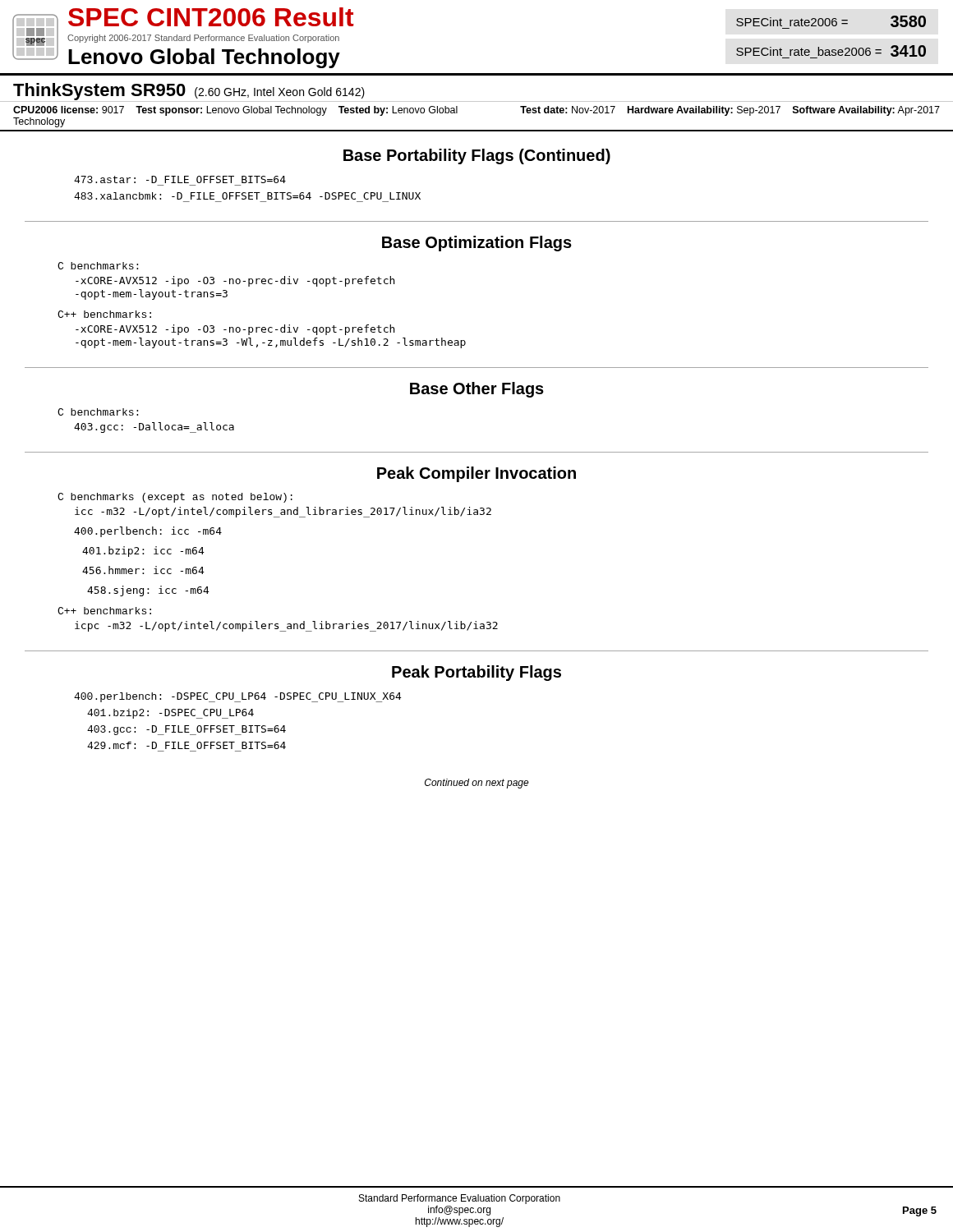Locate the list item that reads "400.perlbench: -DSPEC_CPU_LP64 -DSPEC_CPU_LINUX_X64"

coord(238,697)
